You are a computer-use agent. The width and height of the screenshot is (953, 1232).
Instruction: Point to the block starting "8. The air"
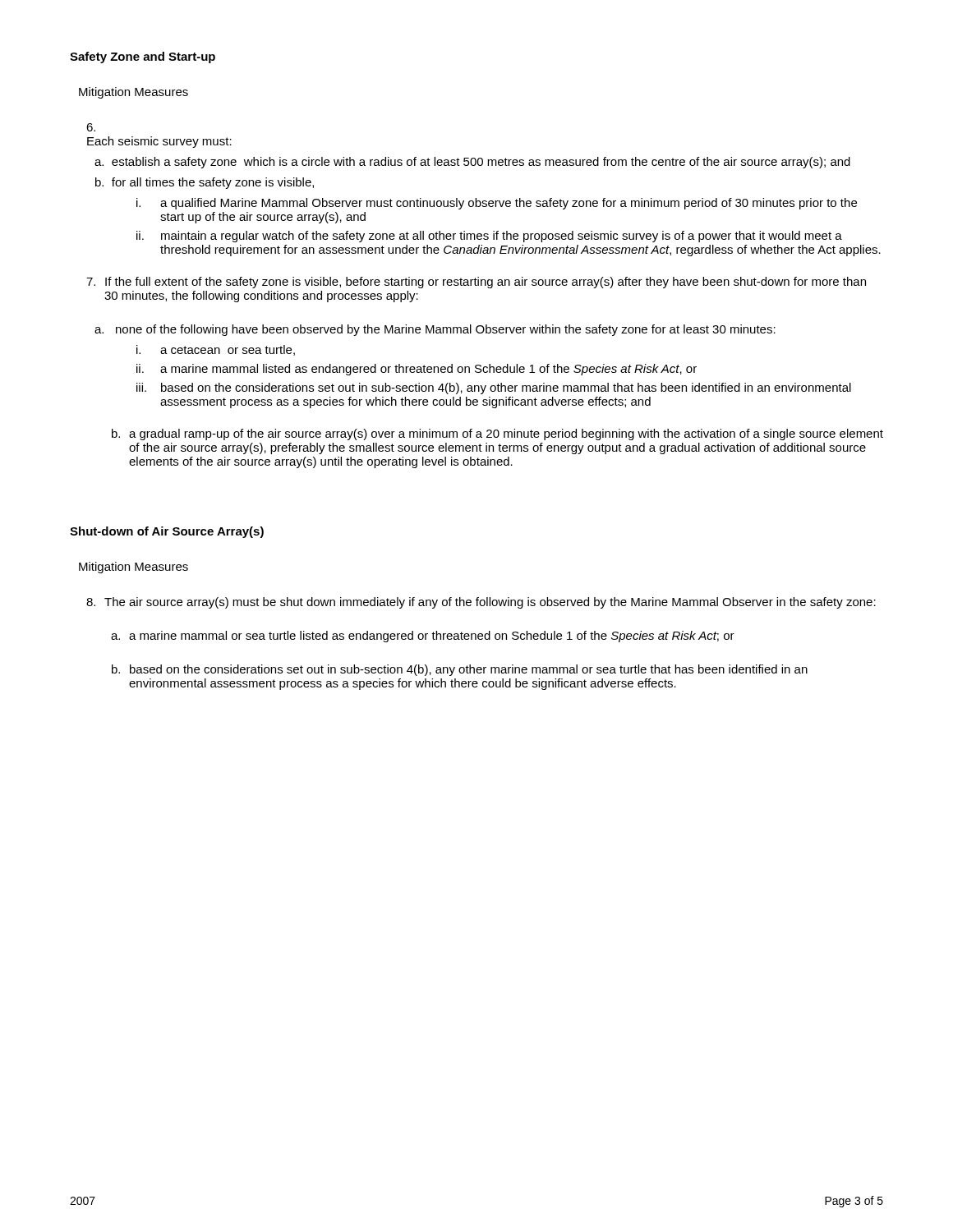tap(481, 602)
